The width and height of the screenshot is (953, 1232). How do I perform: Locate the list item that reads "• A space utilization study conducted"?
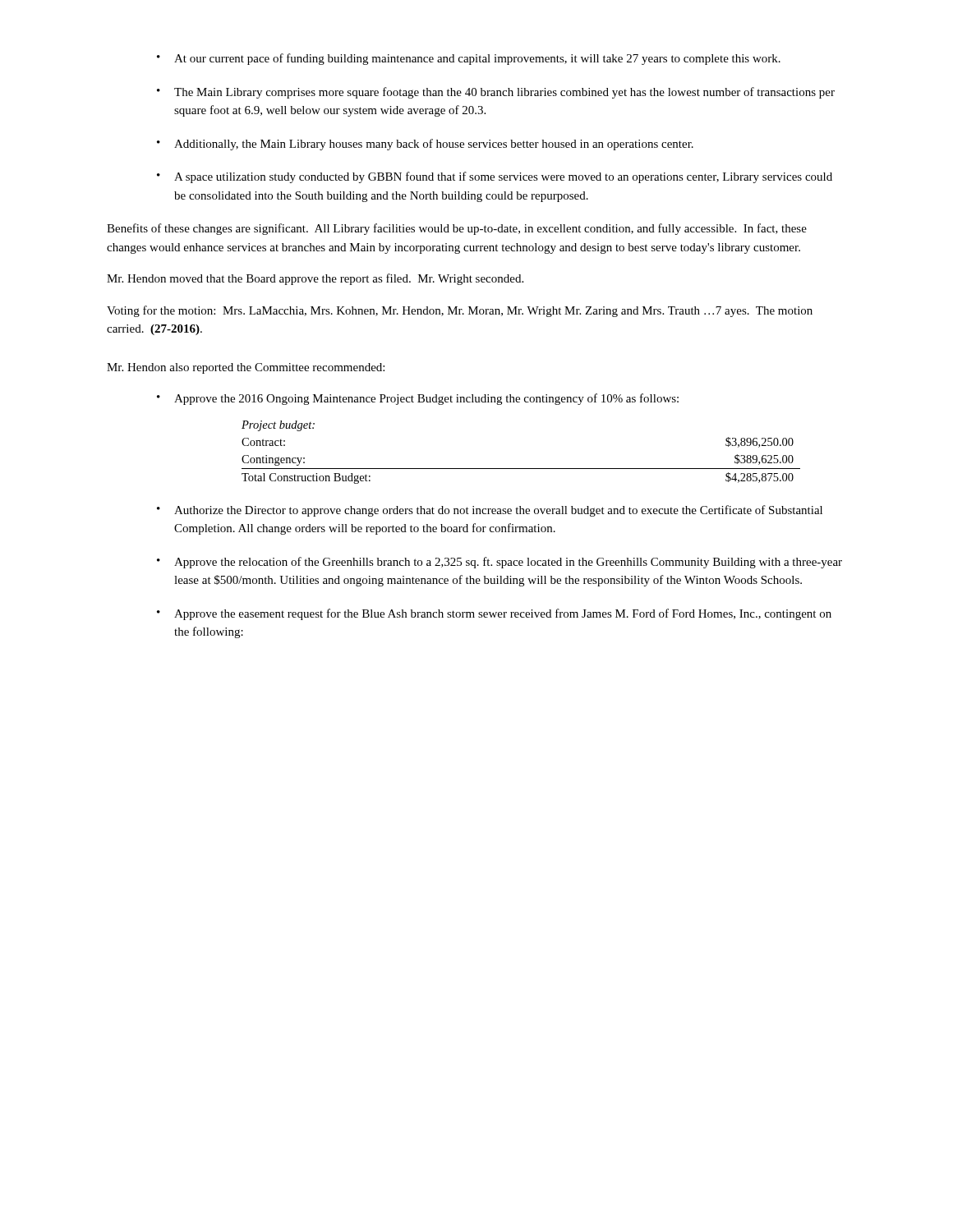pyautogui.click(x=501, y=186)
